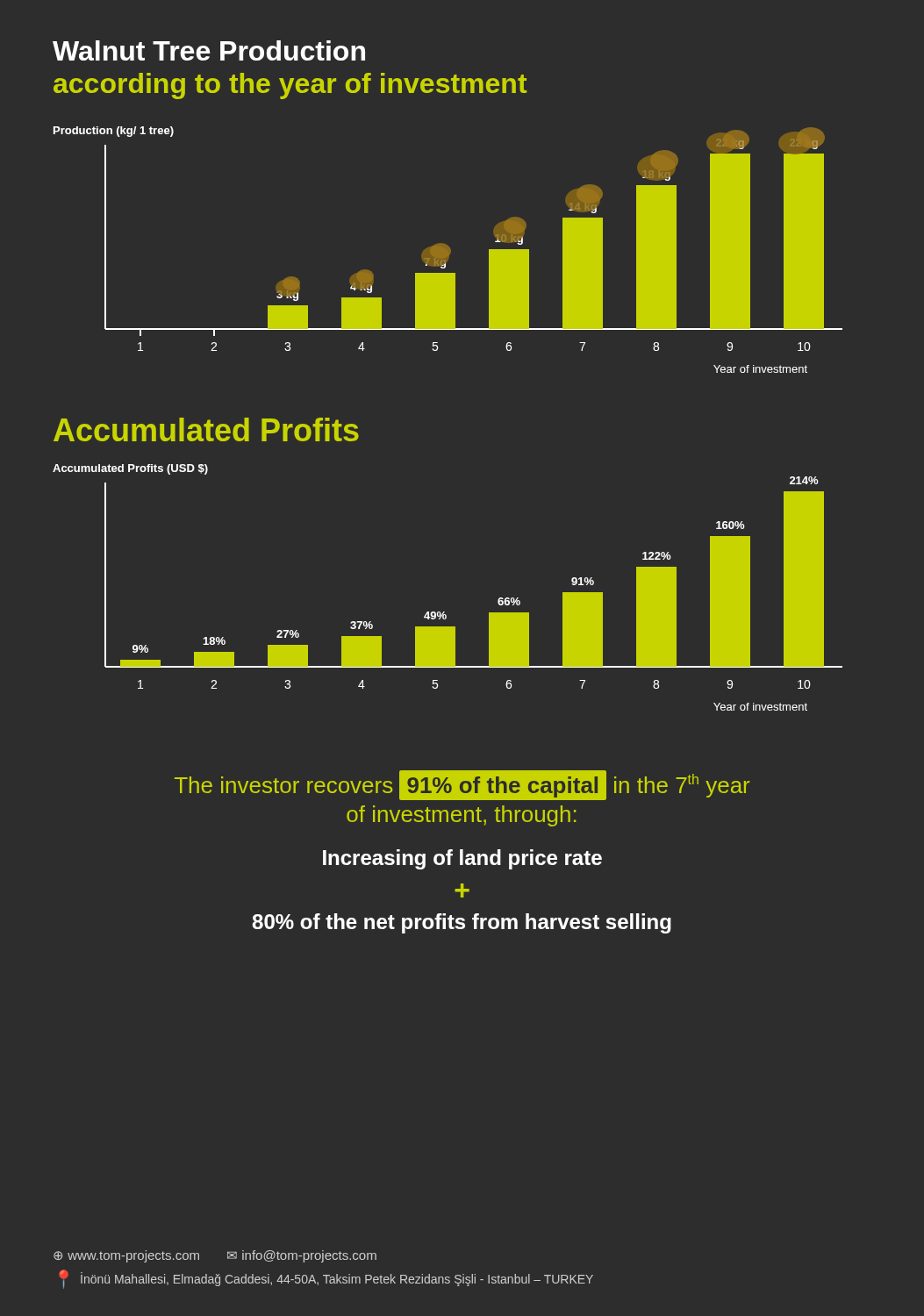Select the text that says "80% of the net profits from harvest selling"
Viewport: 924px width, 1316px height.
[462, 922]
